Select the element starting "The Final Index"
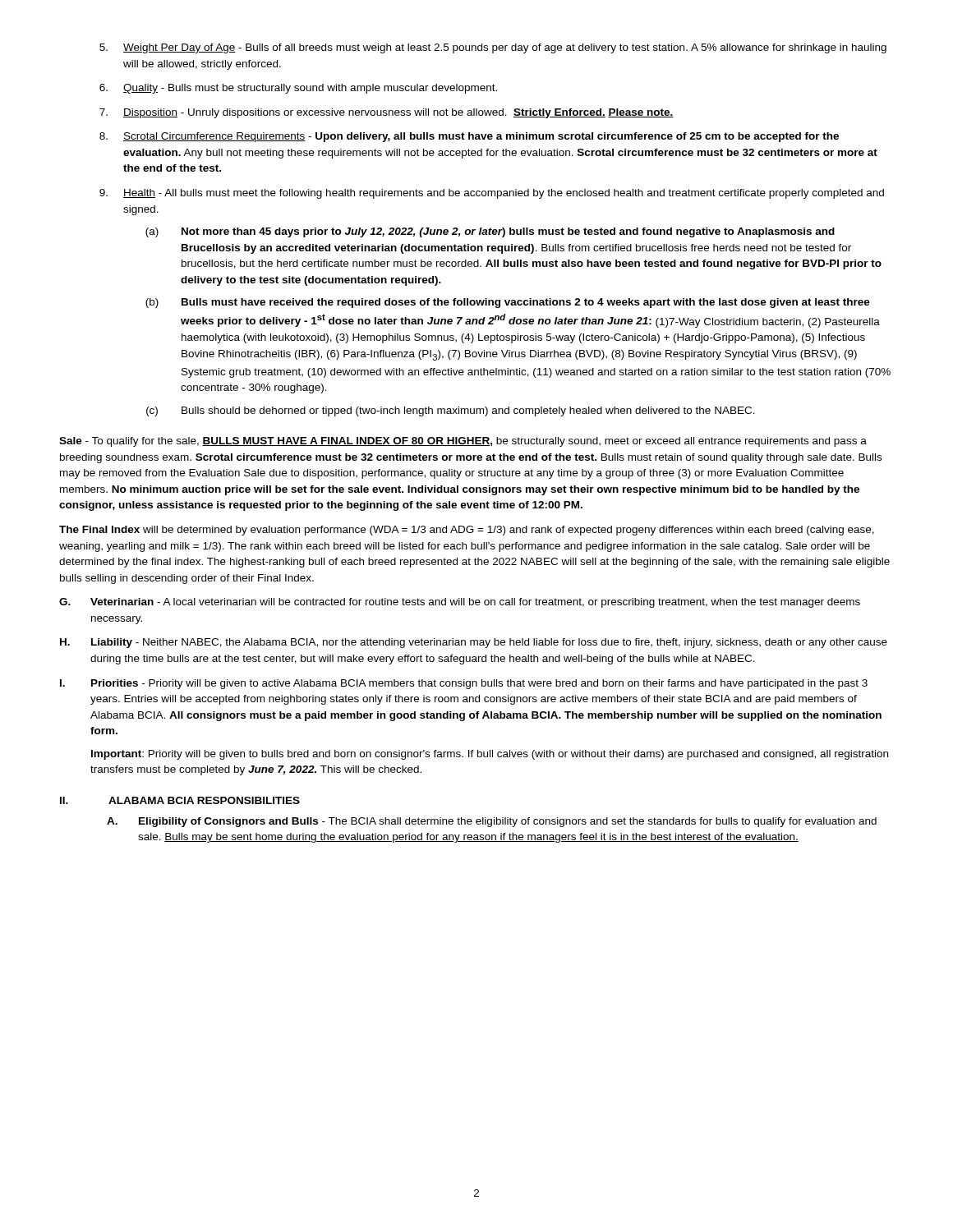 (475, 553)
